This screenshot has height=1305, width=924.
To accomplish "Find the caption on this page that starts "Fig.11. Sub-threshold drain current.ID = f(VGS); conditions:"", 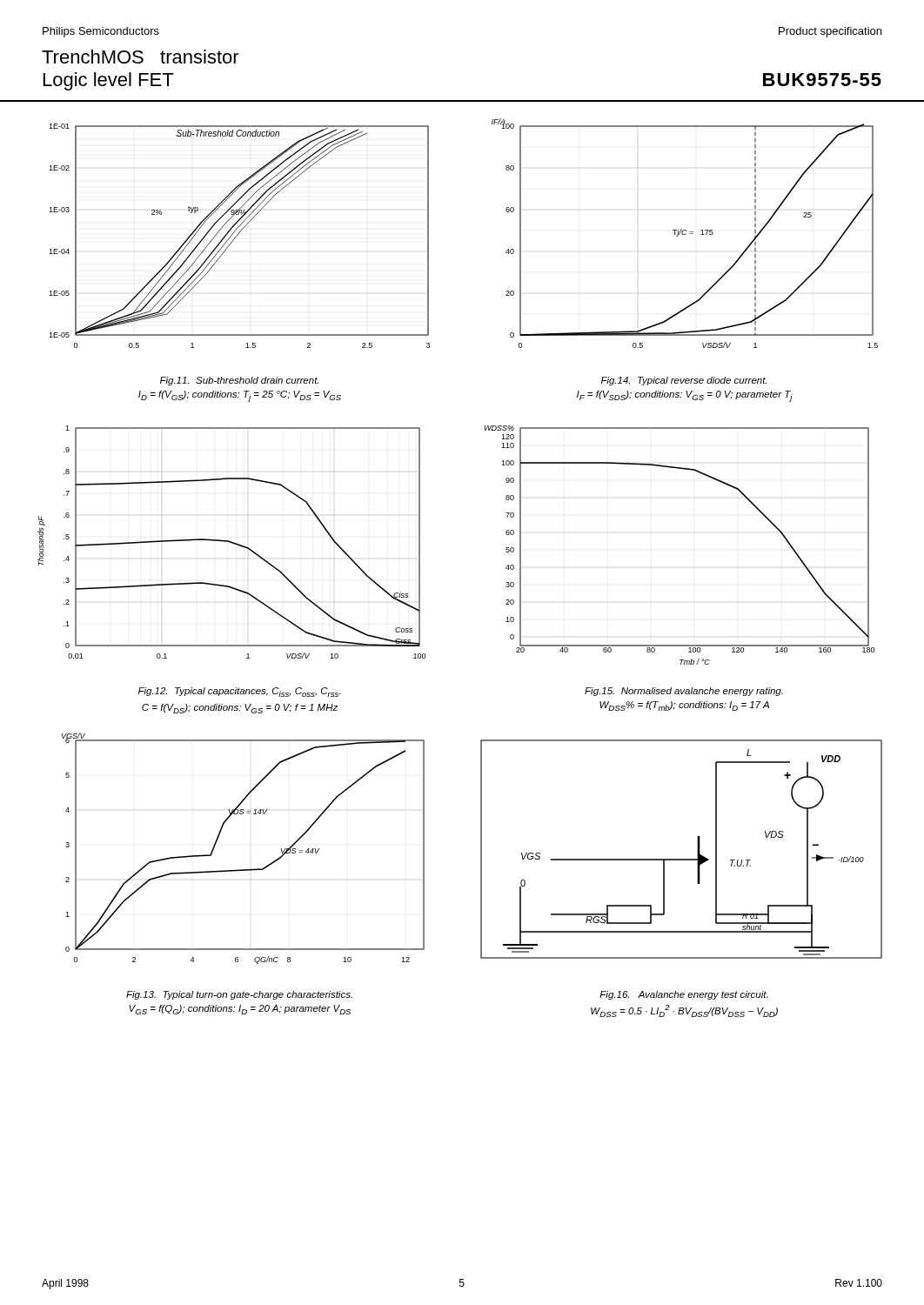I will [240, 389].
